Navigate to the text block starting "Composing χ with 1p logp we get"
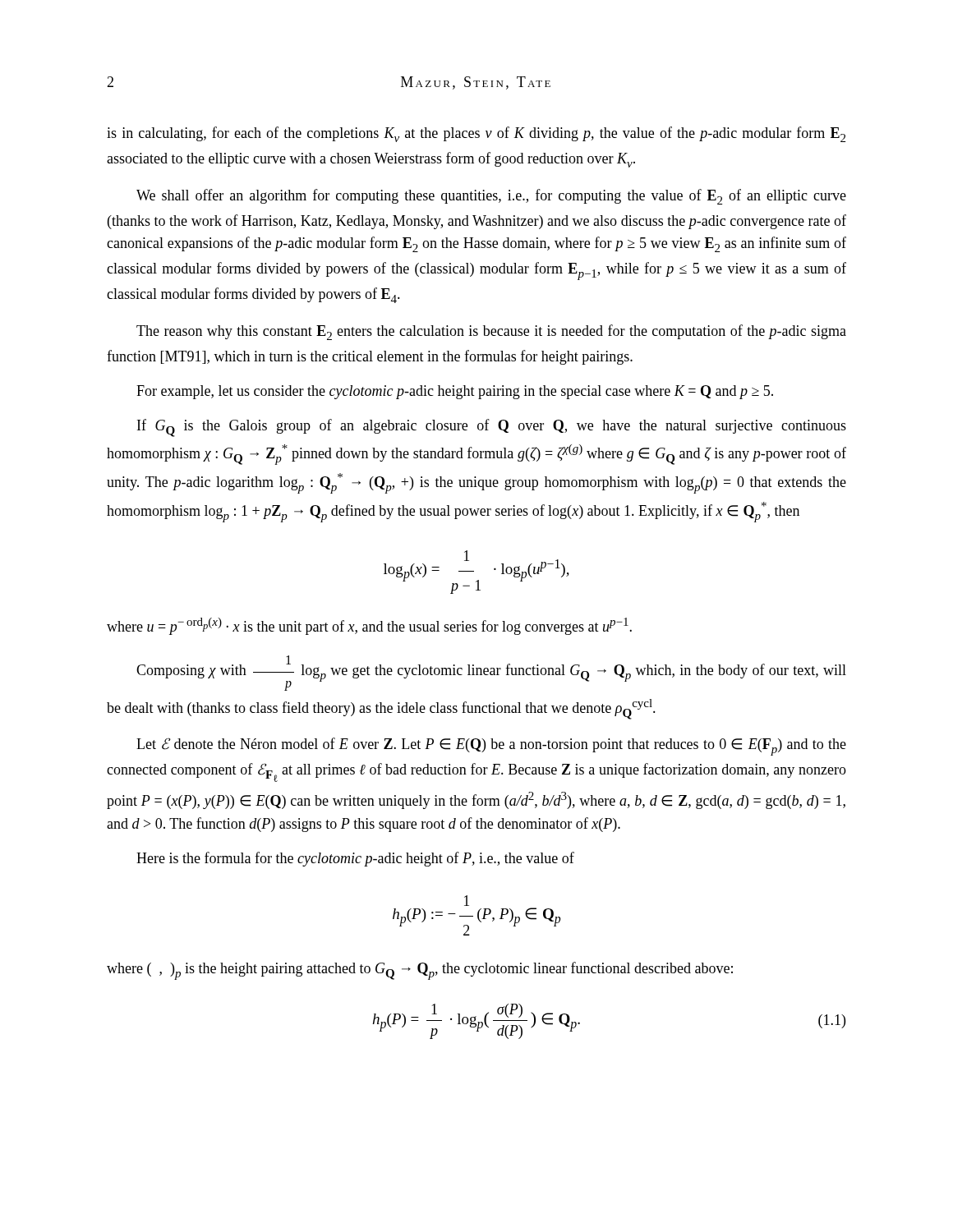Viewport: 953px width, 1232px height. tap(476, 685)
